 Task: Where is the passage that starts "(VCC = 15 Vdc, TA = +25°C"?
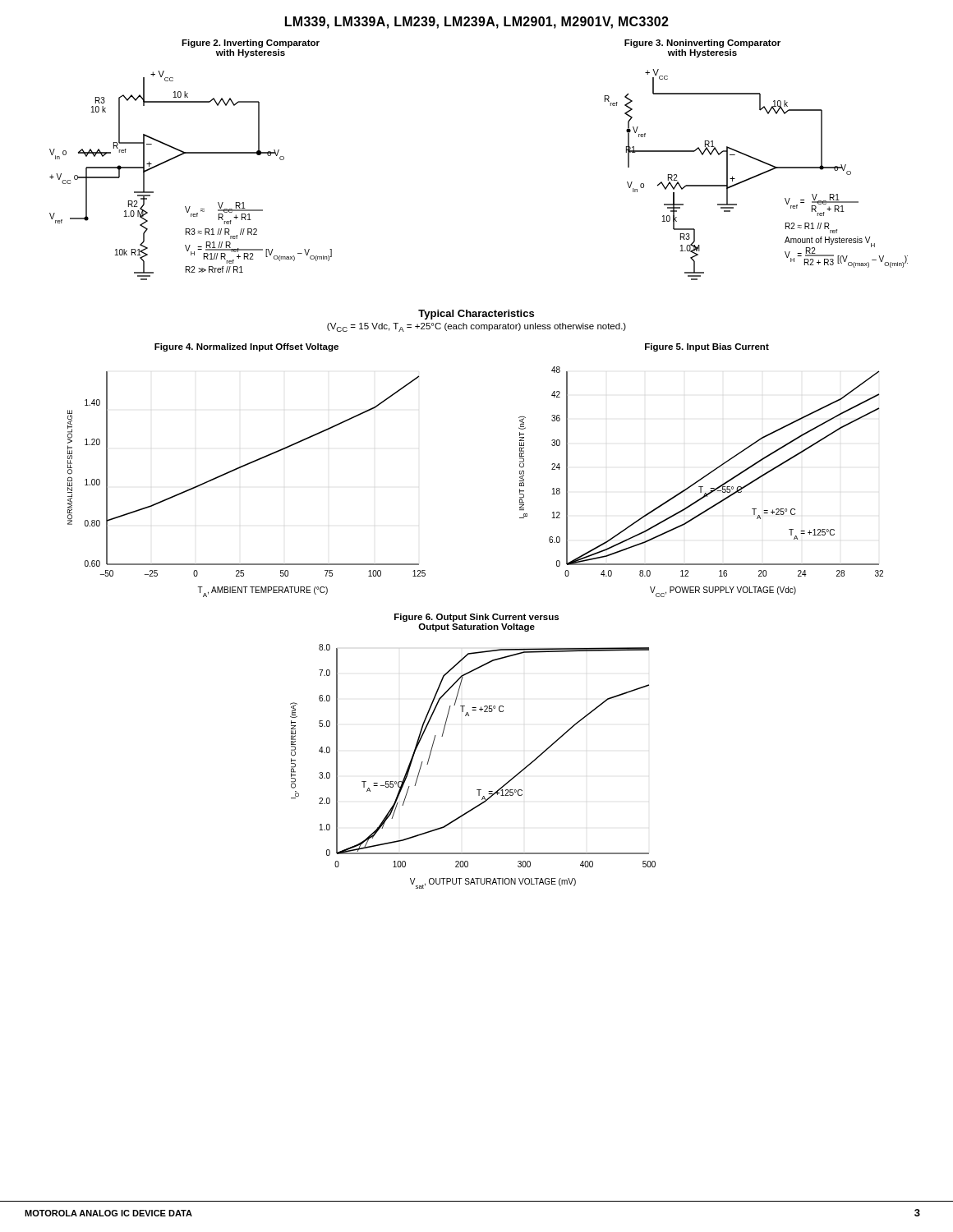pos(476,327)
